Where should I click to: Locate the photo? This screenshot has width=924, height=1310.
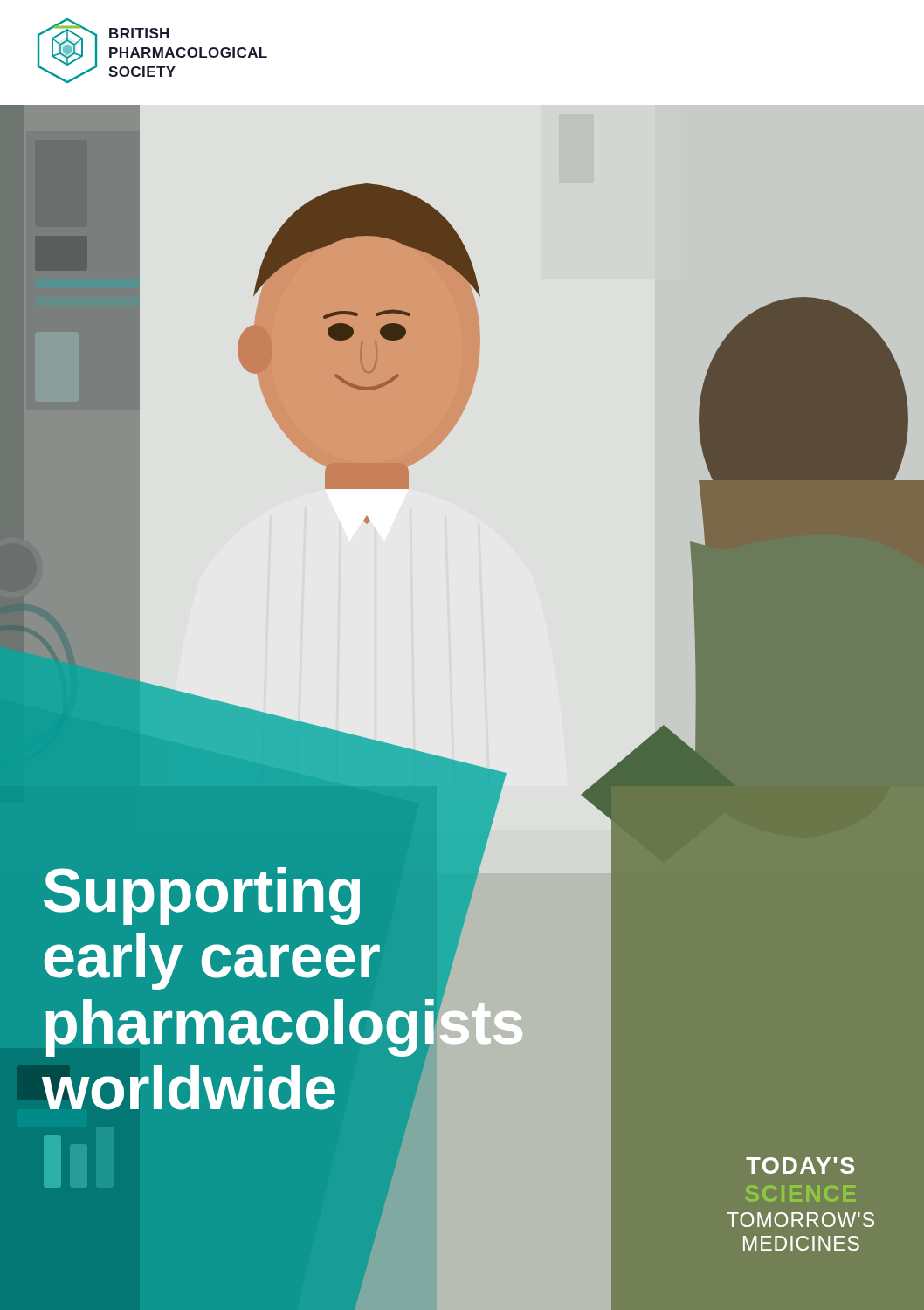462,655
